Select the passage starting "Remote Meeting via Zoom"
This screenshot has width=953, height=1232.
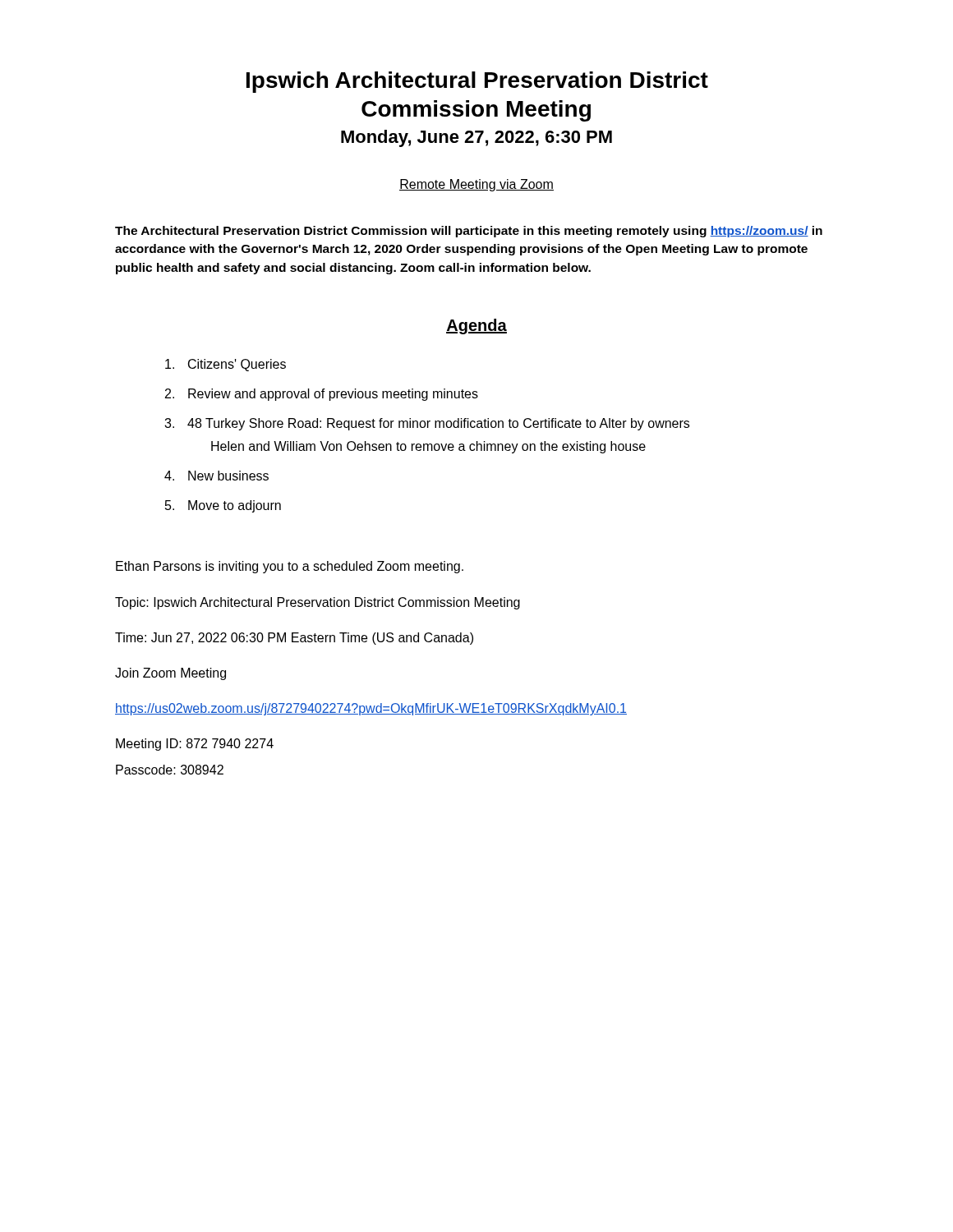point(476,184)
